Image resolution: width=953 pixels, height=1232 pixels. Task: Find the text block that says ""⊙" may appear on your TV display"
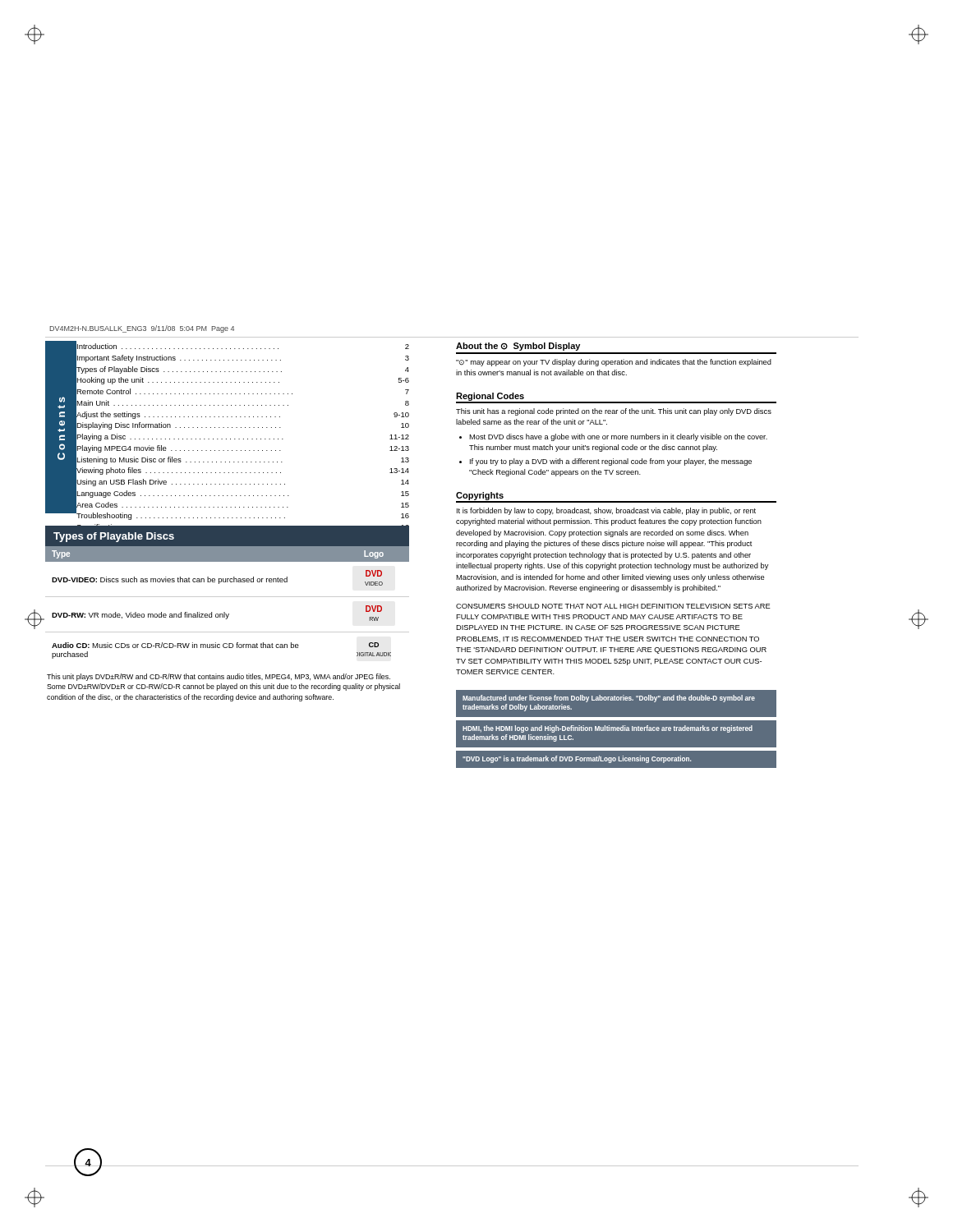(614, 368)
